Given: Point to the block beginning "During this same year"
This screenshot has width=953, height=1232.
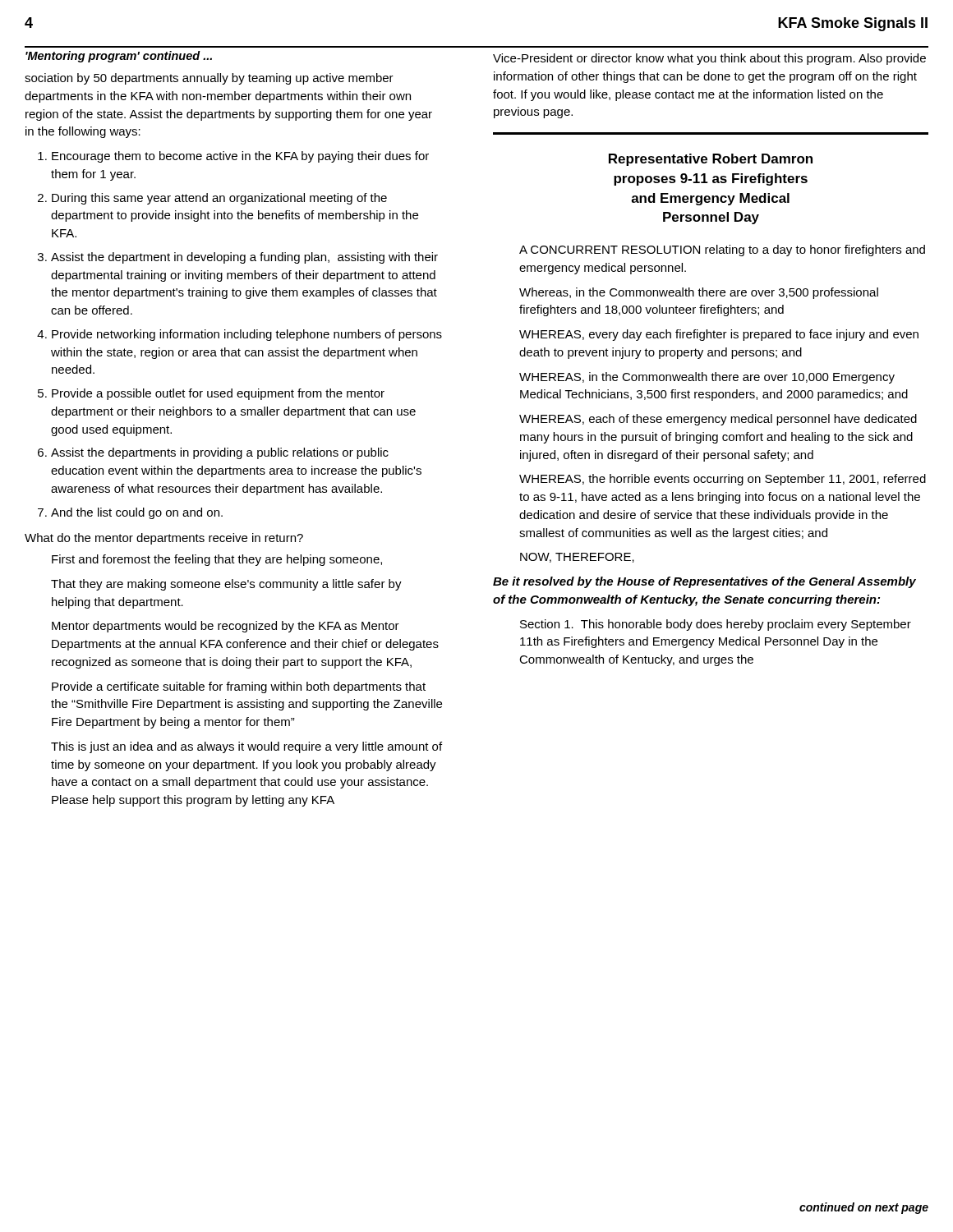Looking at the screenshot, I should 235,215.
